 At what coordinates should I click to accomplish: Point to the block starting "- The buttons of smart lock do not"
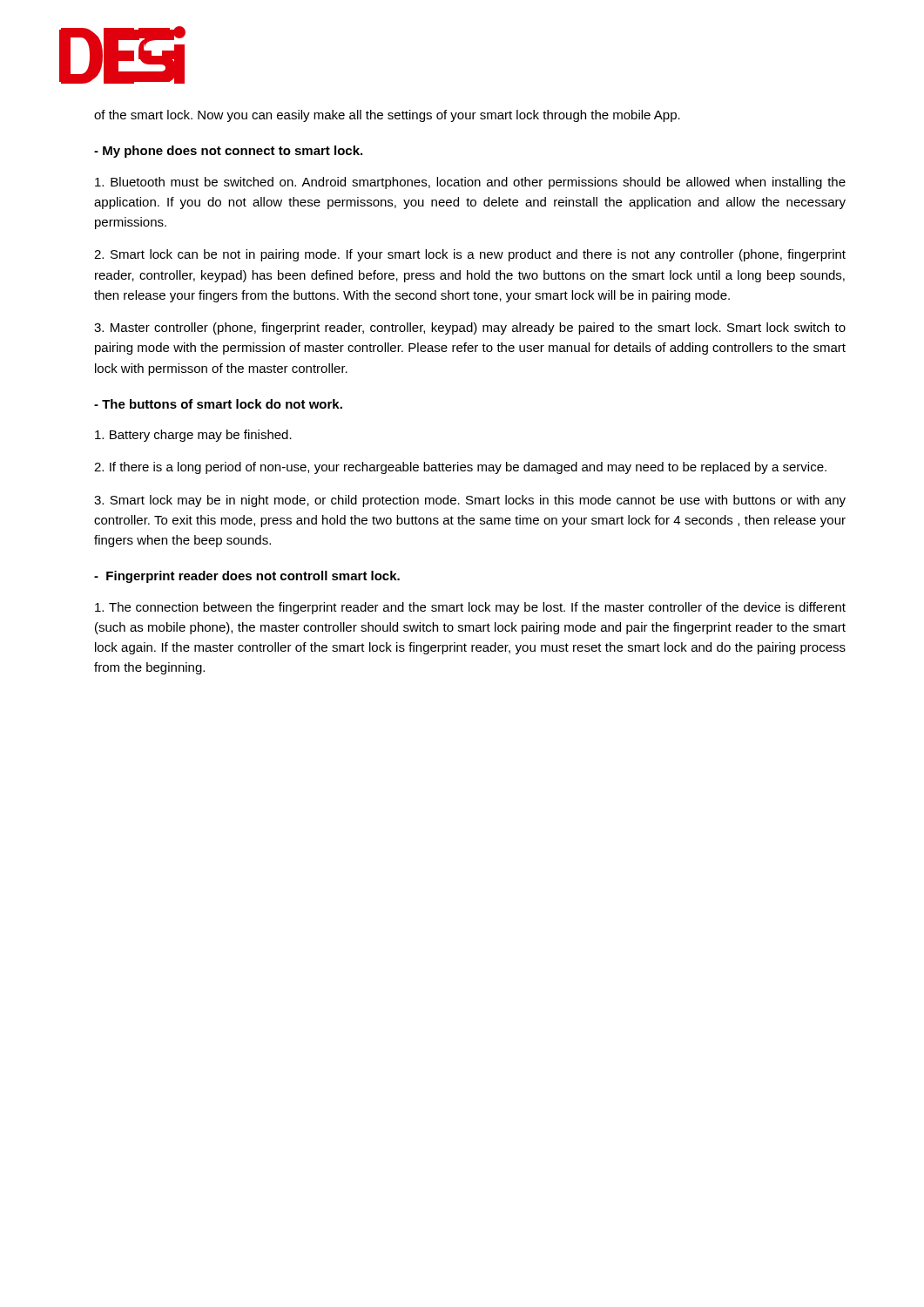[x=219, y=404]
